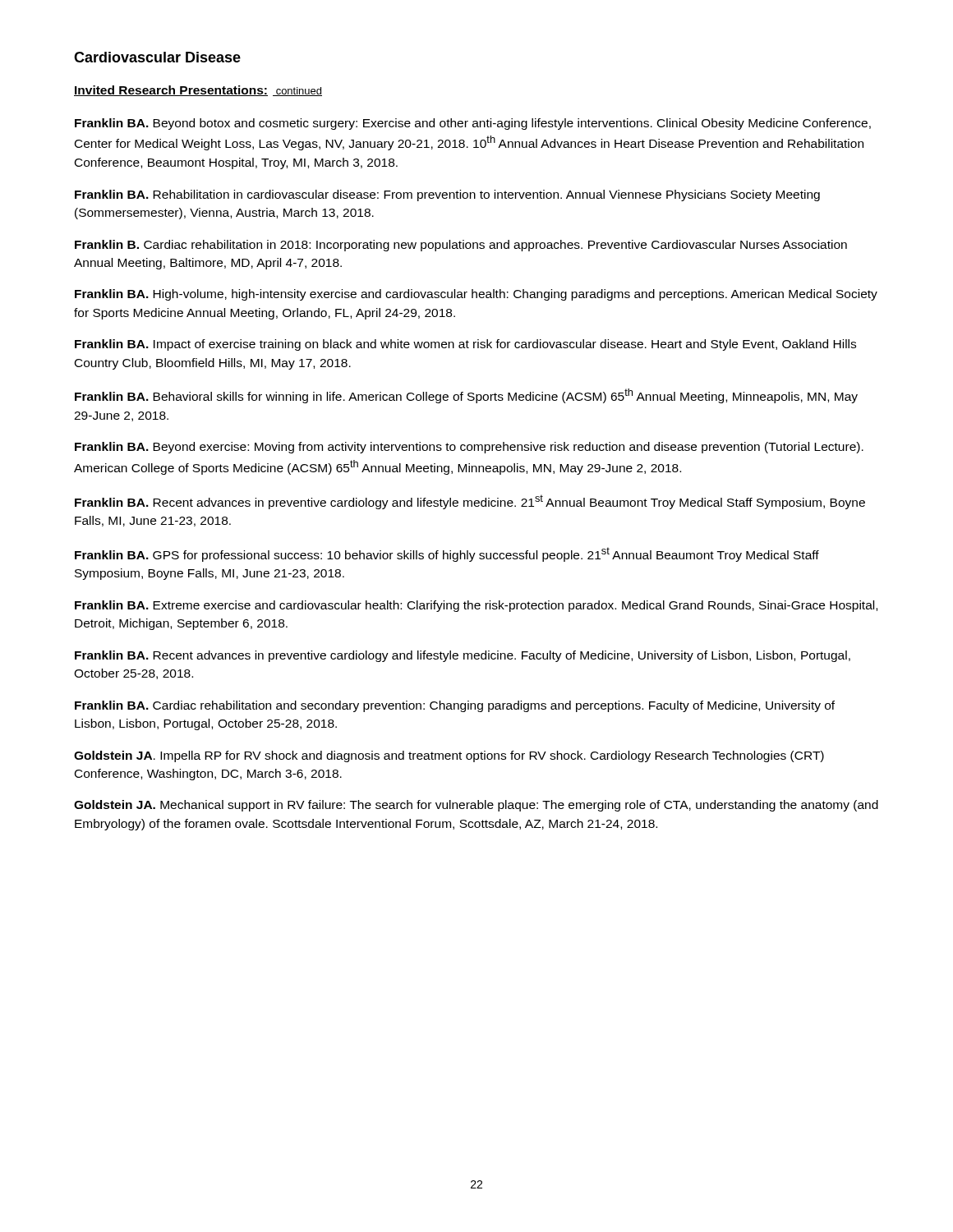
Task: Click on the text block starting "Franklin BA. Behavioral"
Action: (466, 404)
